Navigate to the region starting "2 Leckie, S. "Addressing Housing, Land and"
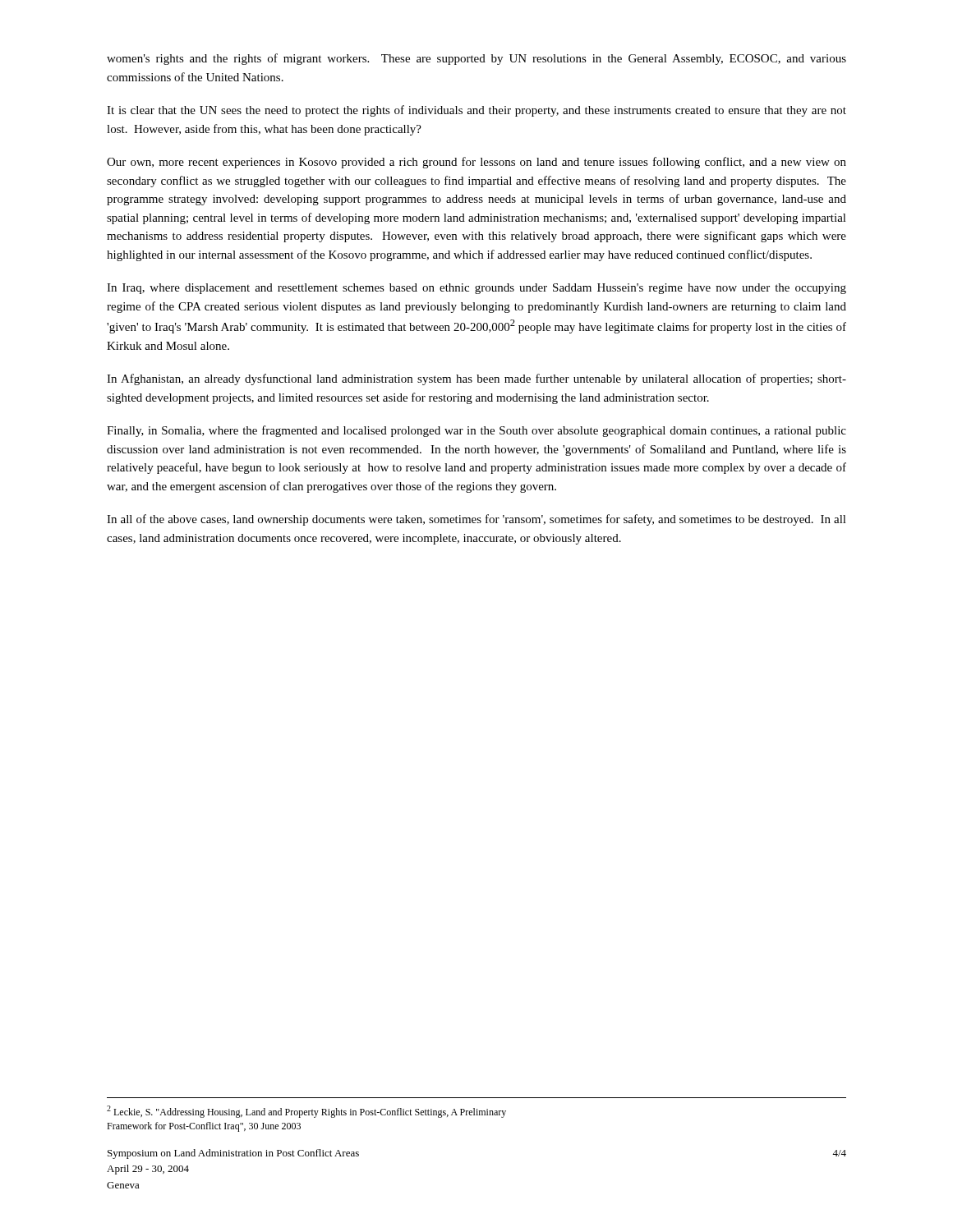 coord(307,1118)
